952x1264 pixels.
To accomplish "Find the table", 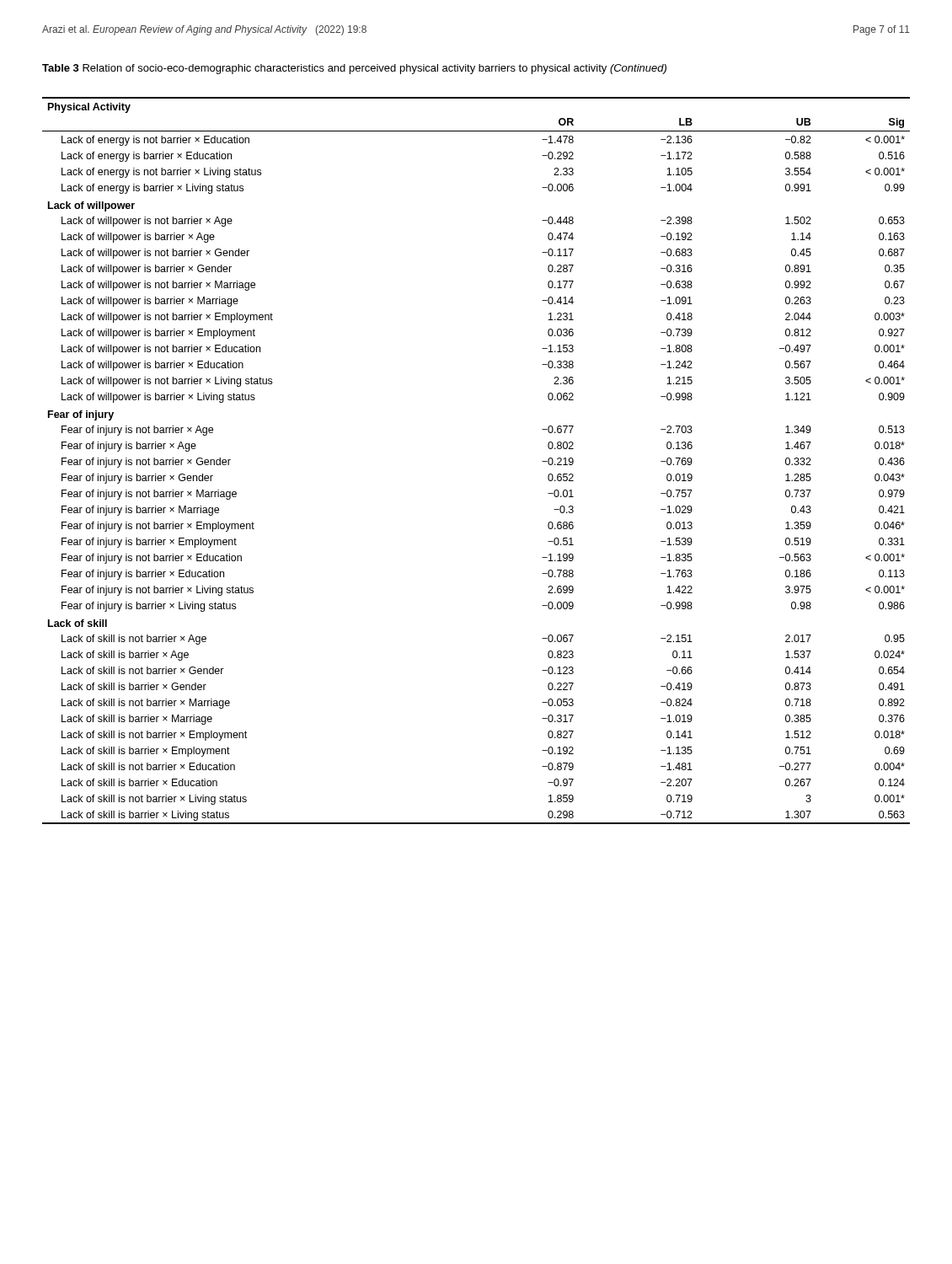I will 476,461.
